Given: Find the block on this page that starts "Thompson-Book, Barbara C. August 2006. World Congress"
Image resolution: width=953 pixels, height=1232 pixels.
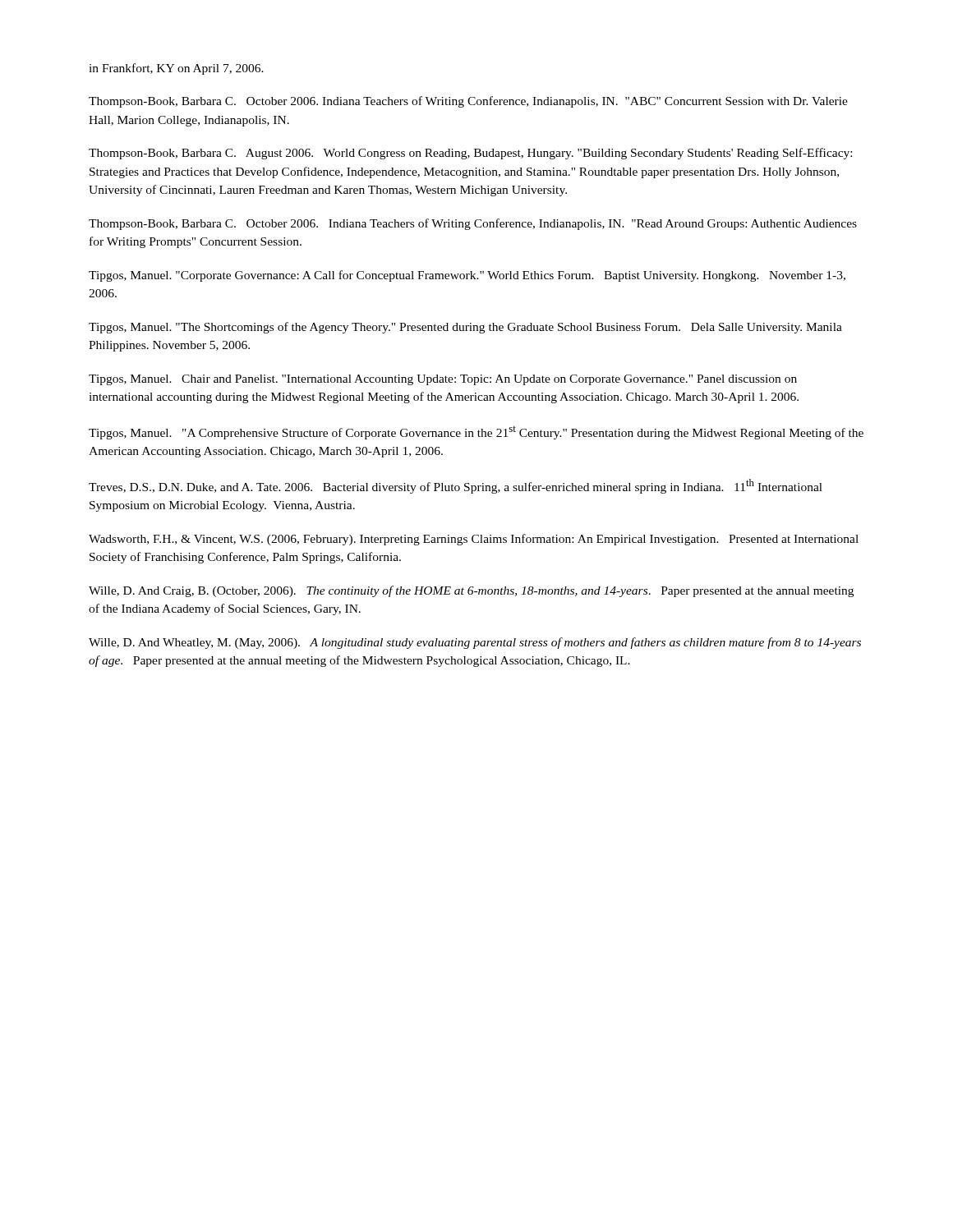Looking at the screenshot, I should coord(471,171).
